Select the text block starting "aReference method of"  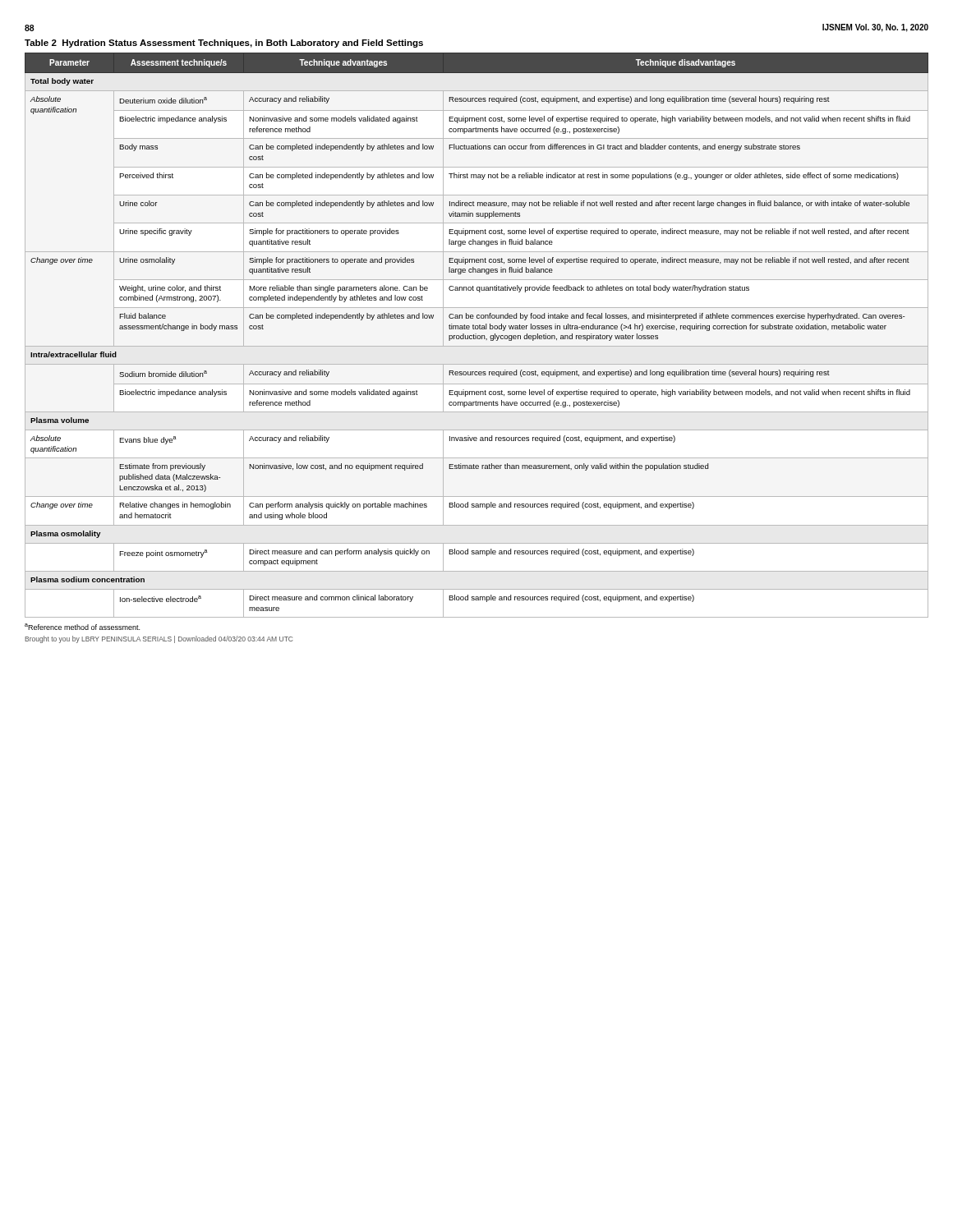[83, 627]
